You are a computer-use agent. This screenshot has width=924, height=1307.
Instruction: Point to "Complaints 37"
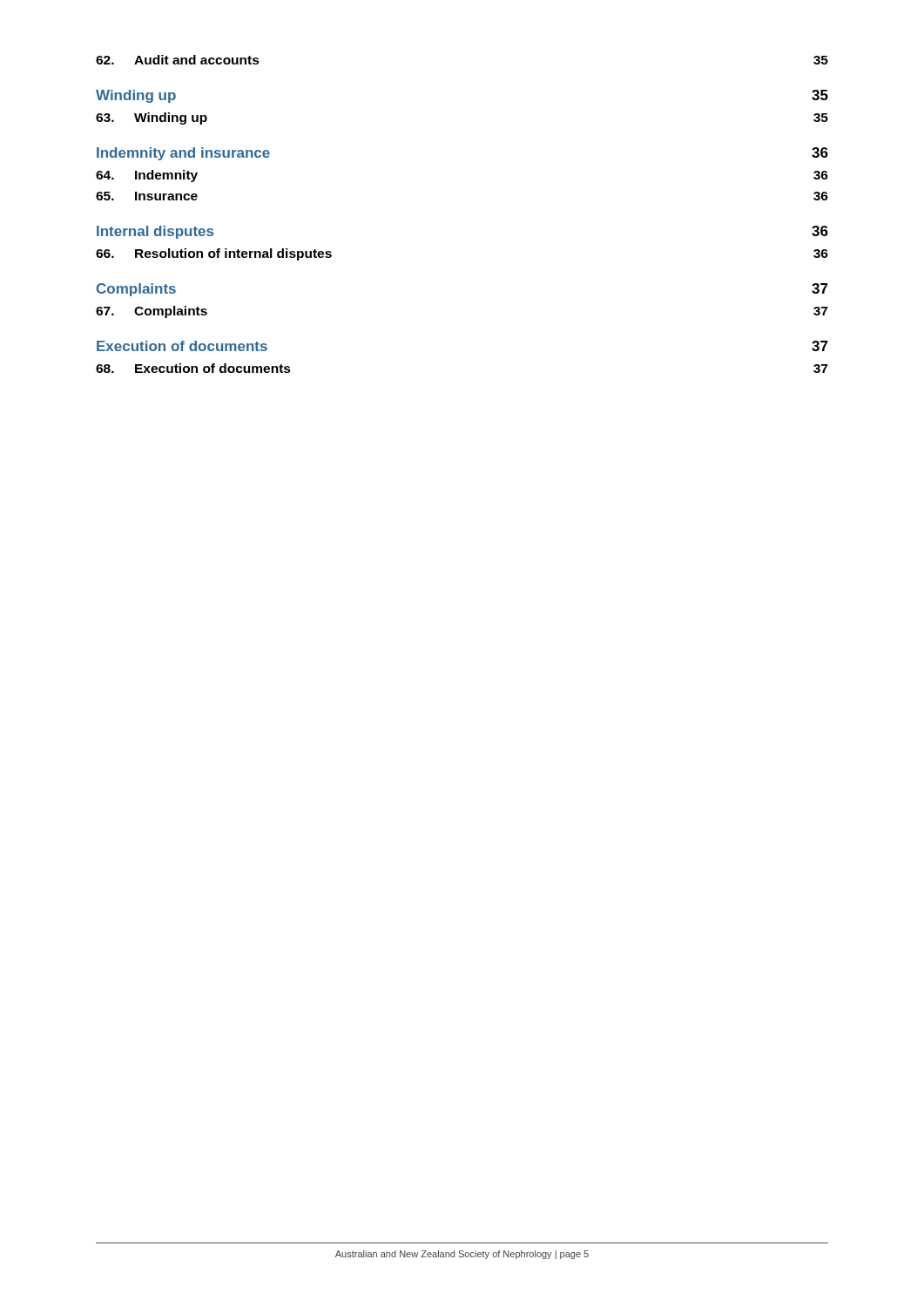coord(135,290)
